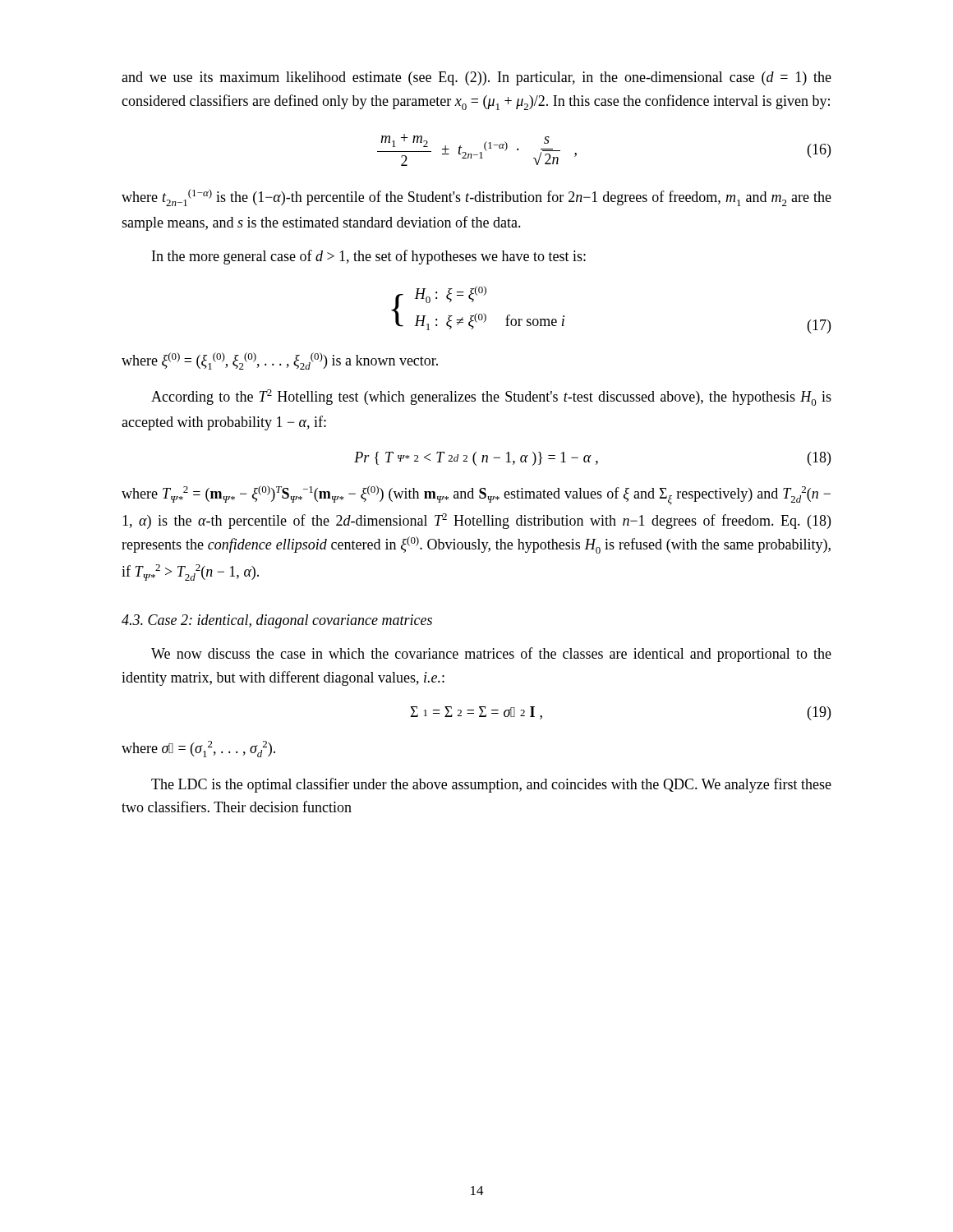The width and height of the screenshot is (953, 1232).
Task: Find the block on this page that starts "where t2n−1(1−α) is the (1−α)-th percentile of"
Action: point(476,210)
